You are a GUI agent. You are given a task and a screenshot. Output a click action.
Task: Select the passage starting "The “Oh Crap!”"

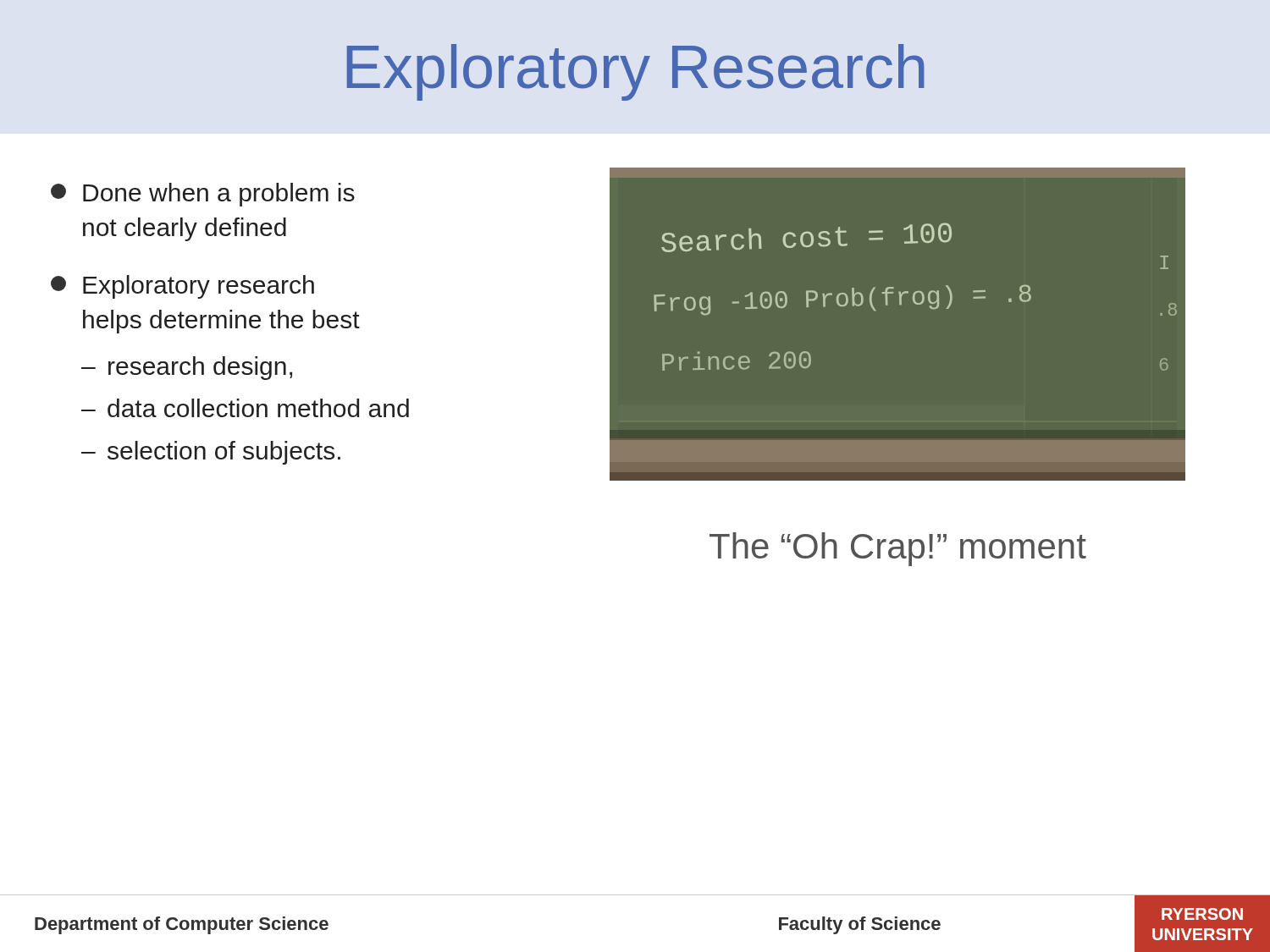(898, 546)
